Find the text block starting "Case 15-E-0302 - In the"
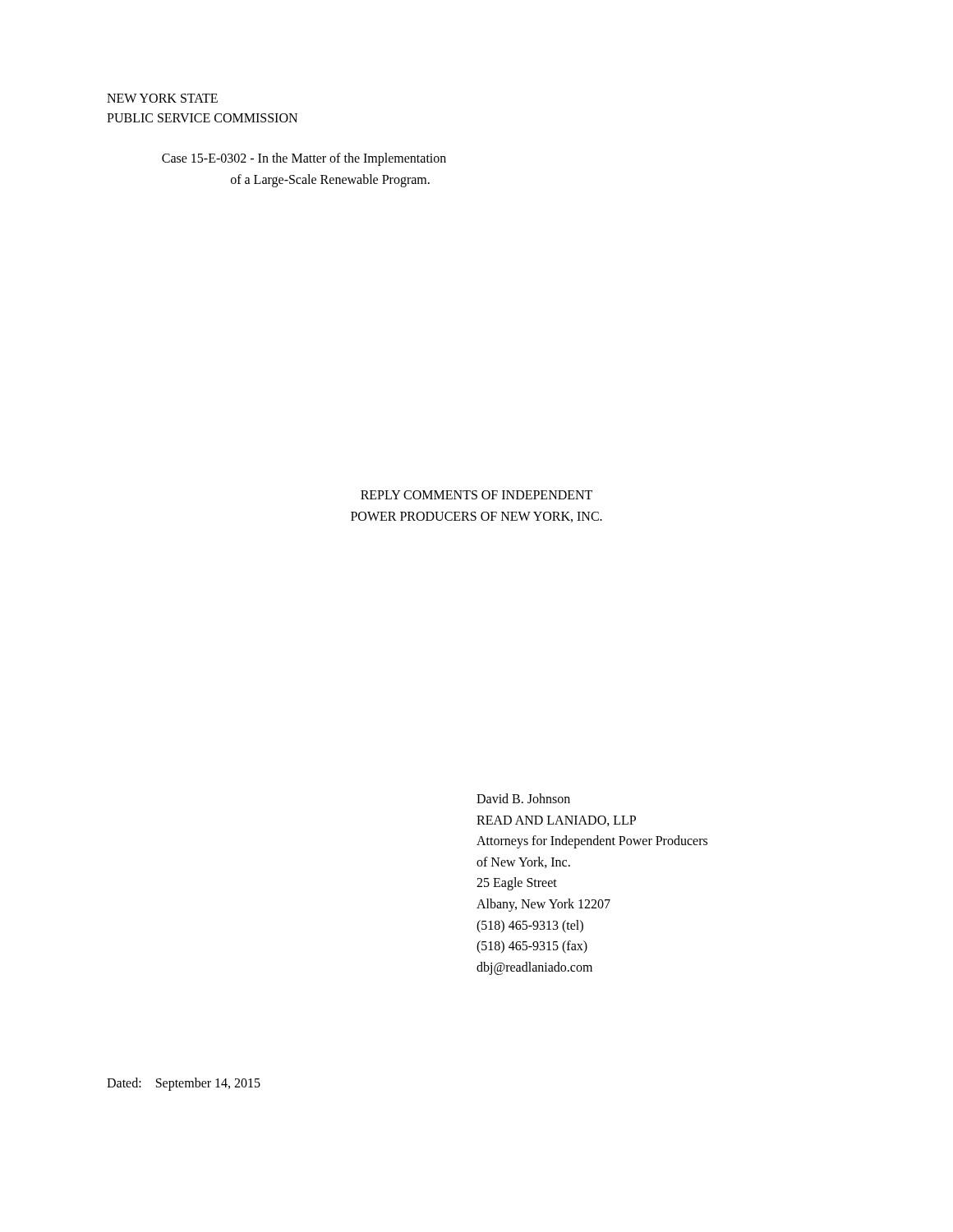Image resolution: width=953 pixels, height=1232 pixels. 304,169
